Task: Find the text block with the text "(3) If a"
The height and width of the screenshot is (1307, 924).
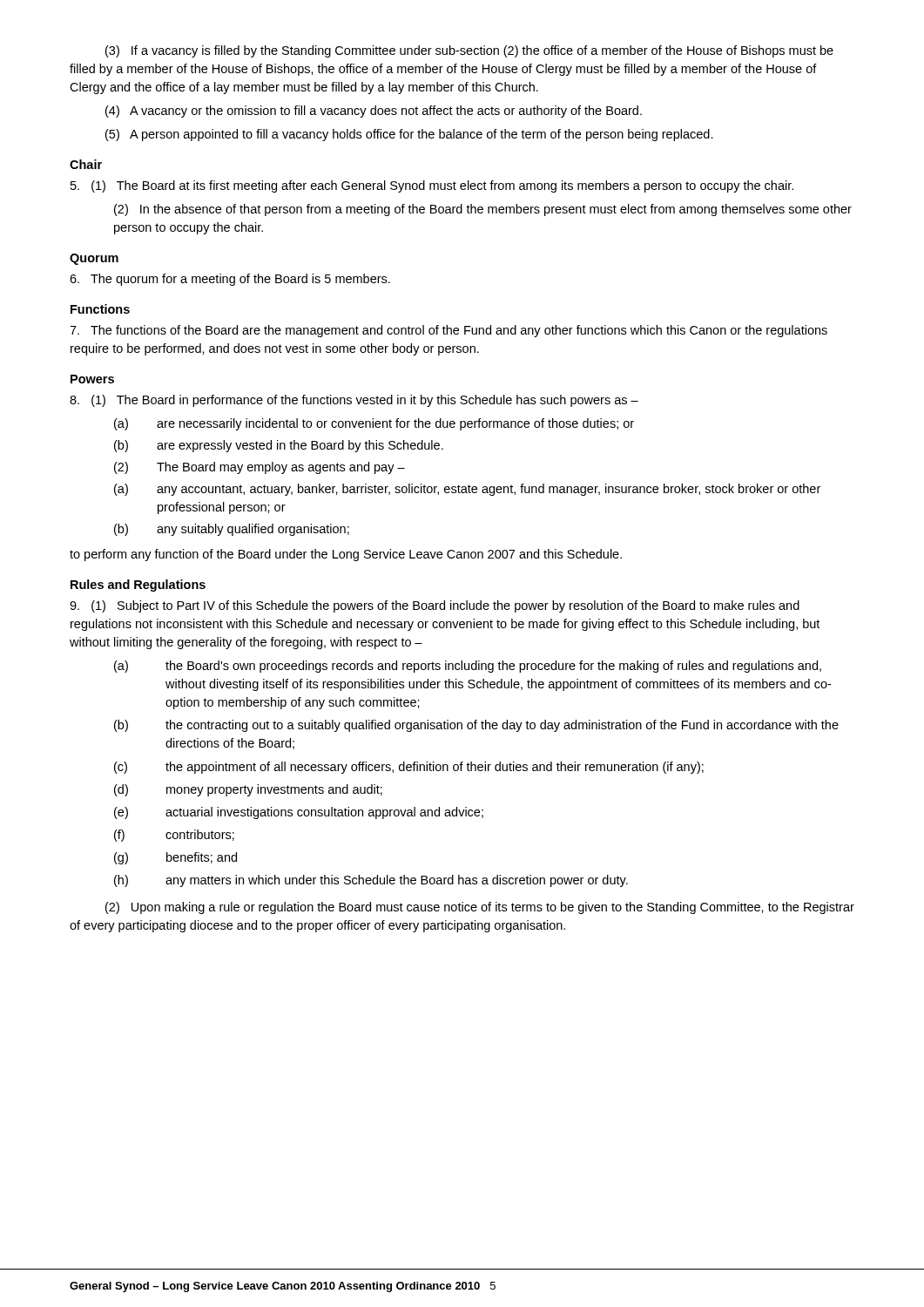Action: (x=462, y=69)
